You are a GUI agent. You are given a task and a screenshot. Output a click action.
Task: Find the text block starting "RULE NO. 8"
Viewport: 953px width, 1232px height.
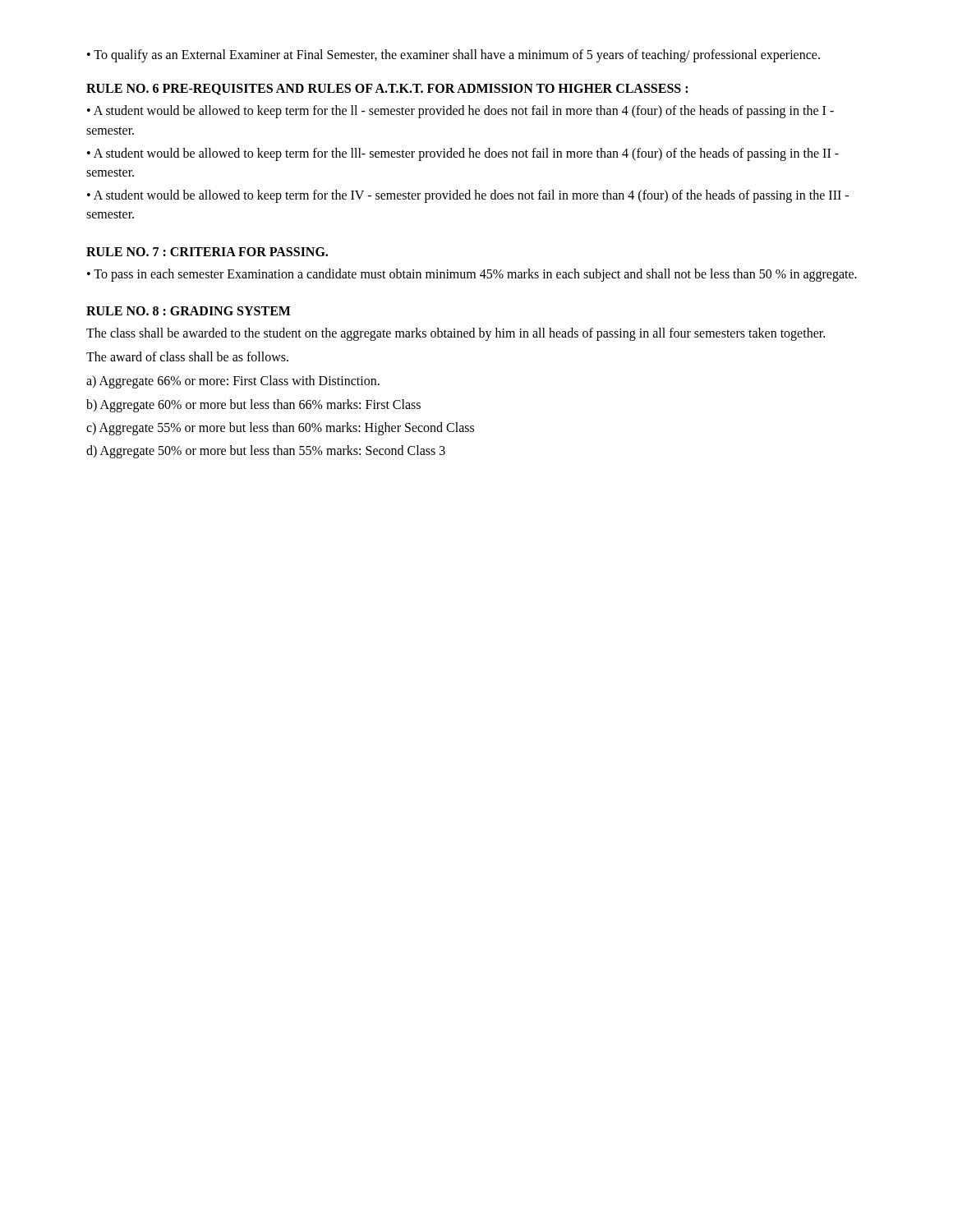189,311
